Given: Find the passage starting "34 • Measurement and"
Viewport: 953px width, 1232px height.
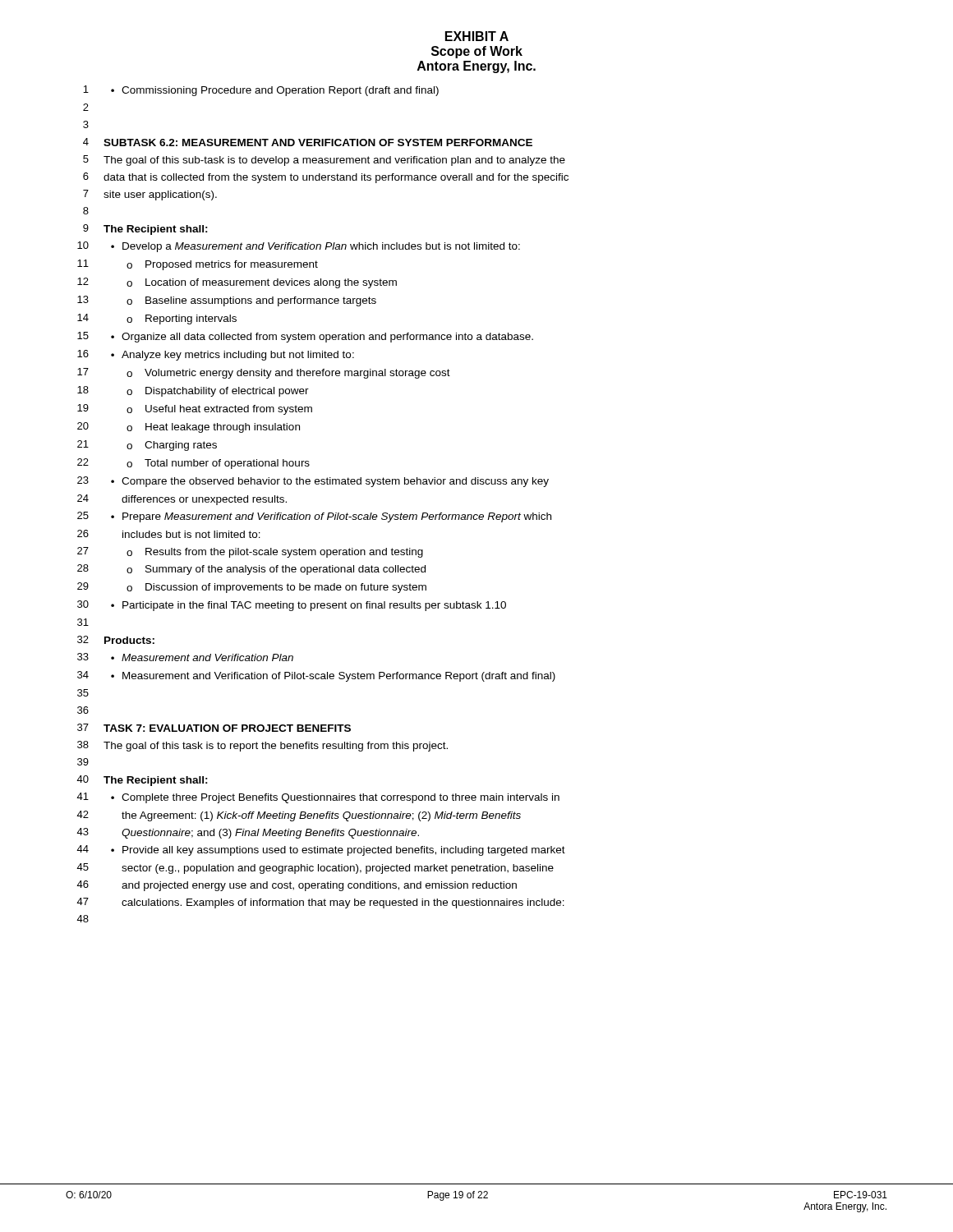Looking at the screenshot, I should click(x=476, y=677).
